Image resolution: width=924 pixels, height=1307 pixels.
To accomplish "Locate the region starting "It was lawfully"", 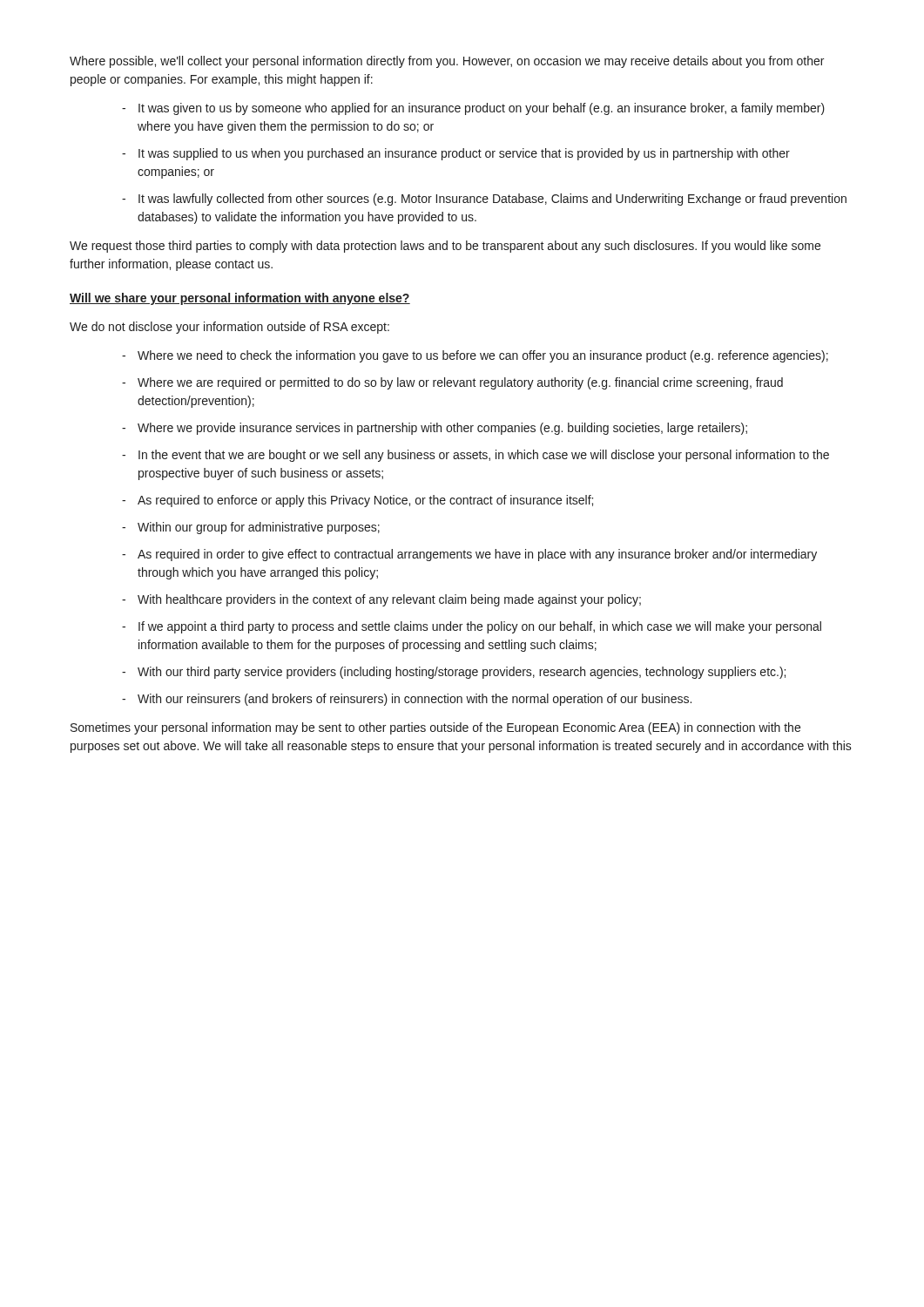I will [x=492, y=208].
